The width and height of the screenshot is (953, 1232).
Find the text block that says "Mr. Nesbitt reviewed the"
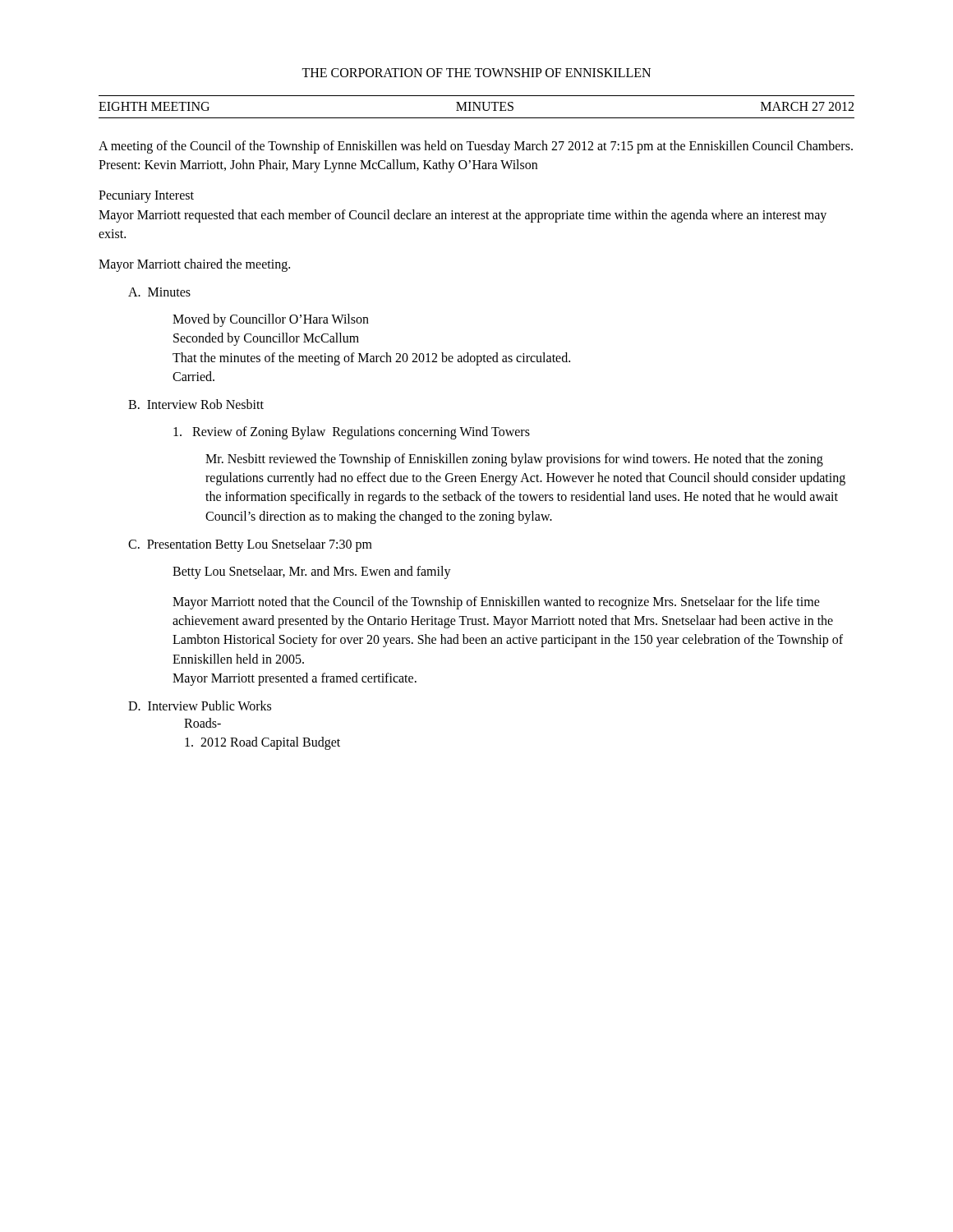tap(525, 487)
